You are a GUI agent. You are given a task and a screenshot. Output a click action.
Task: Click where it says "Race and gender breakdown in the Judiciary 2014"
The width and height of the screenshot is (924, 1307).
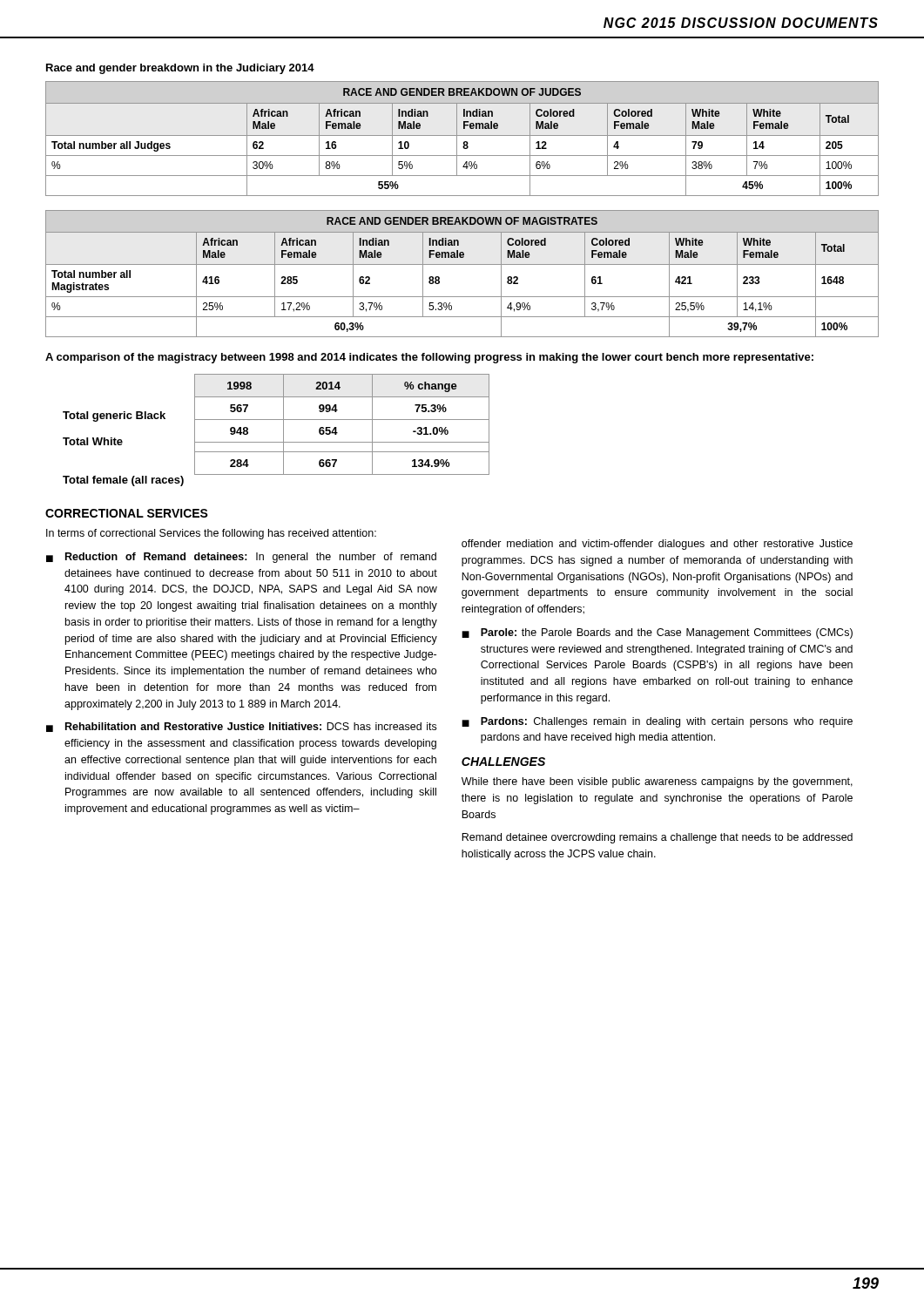pos(180,68)
